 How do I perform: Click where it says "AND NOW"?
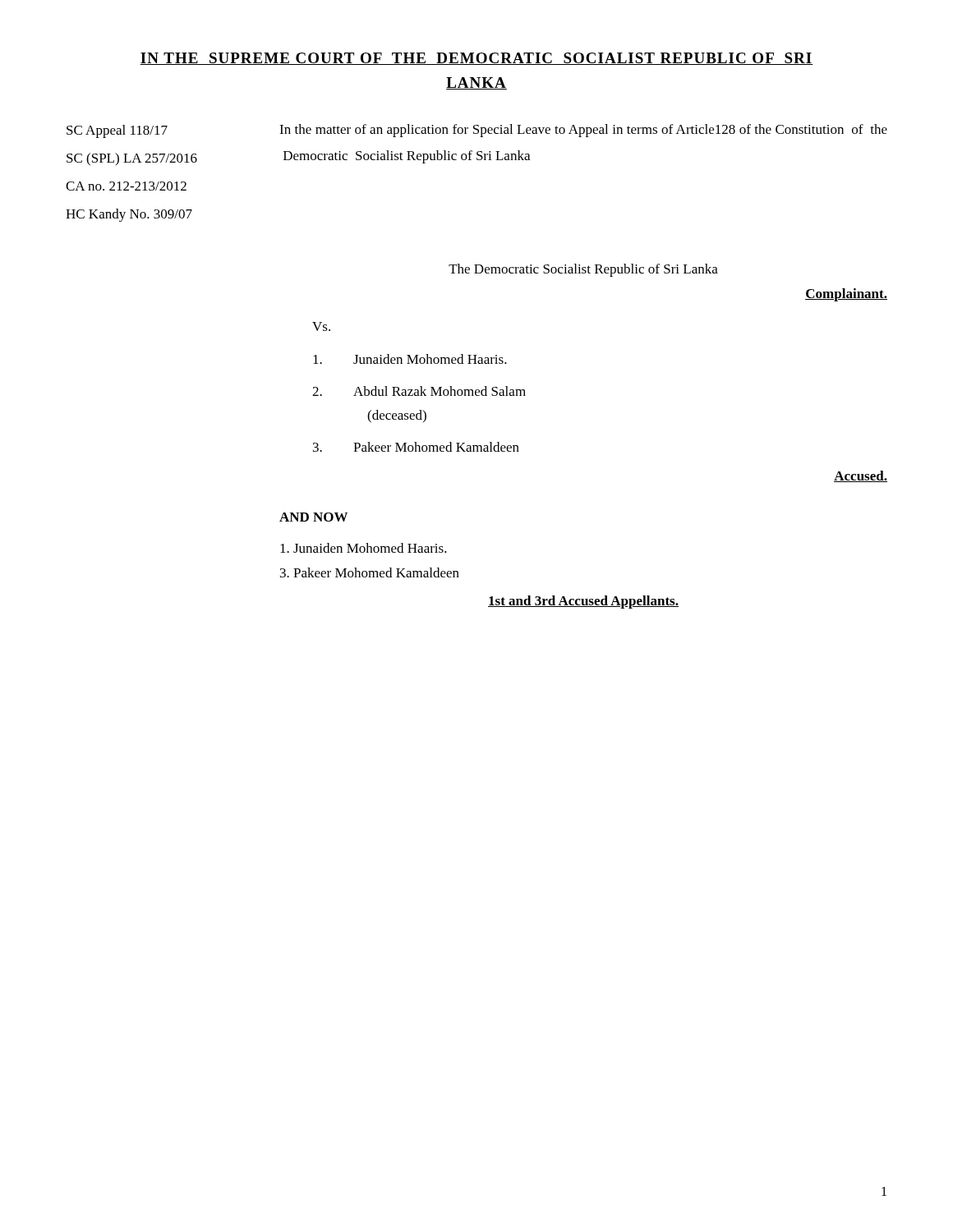tap(314, 517)
